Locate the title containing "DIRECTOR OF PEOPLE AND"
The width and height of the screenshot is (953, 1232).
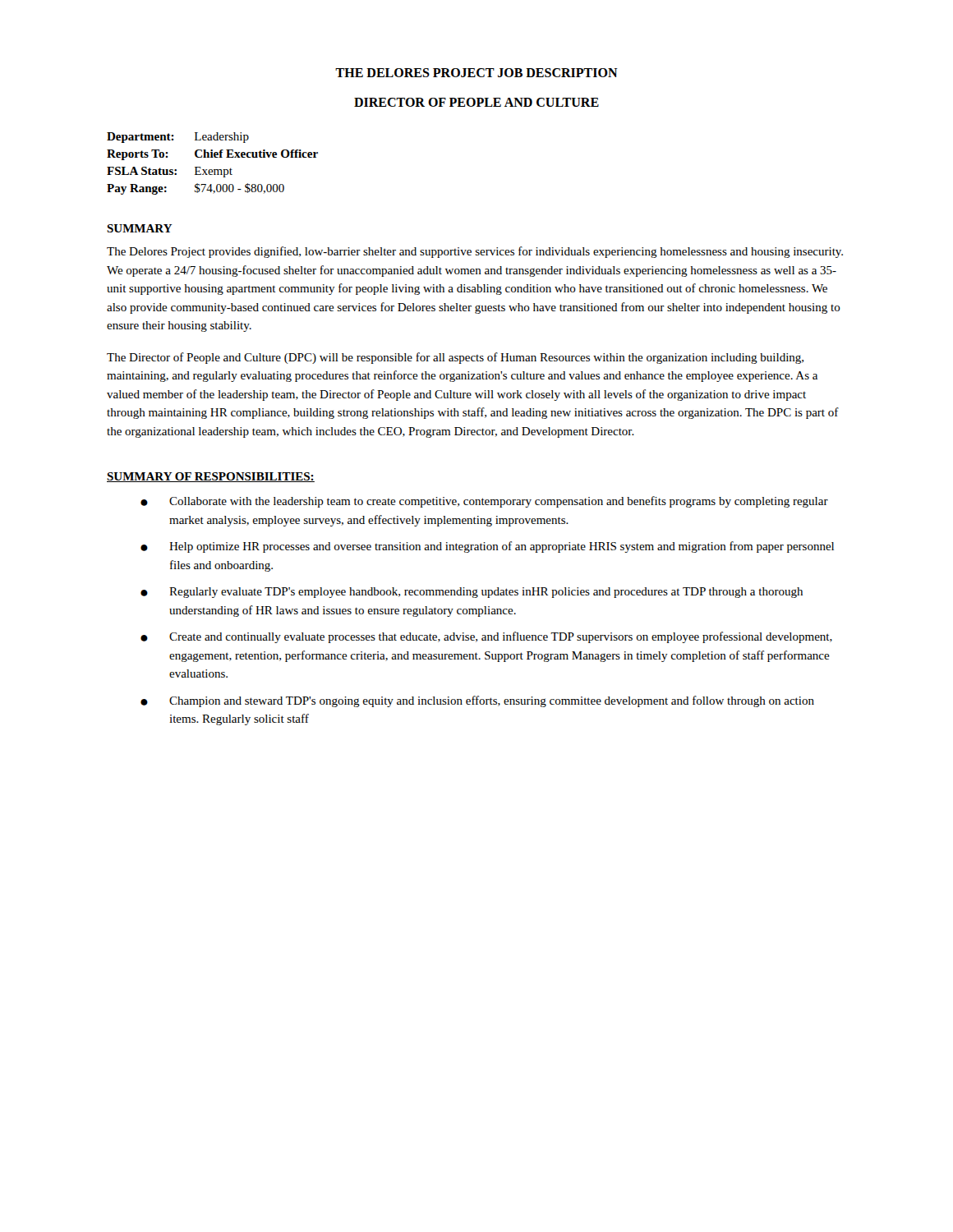(476, 103)
